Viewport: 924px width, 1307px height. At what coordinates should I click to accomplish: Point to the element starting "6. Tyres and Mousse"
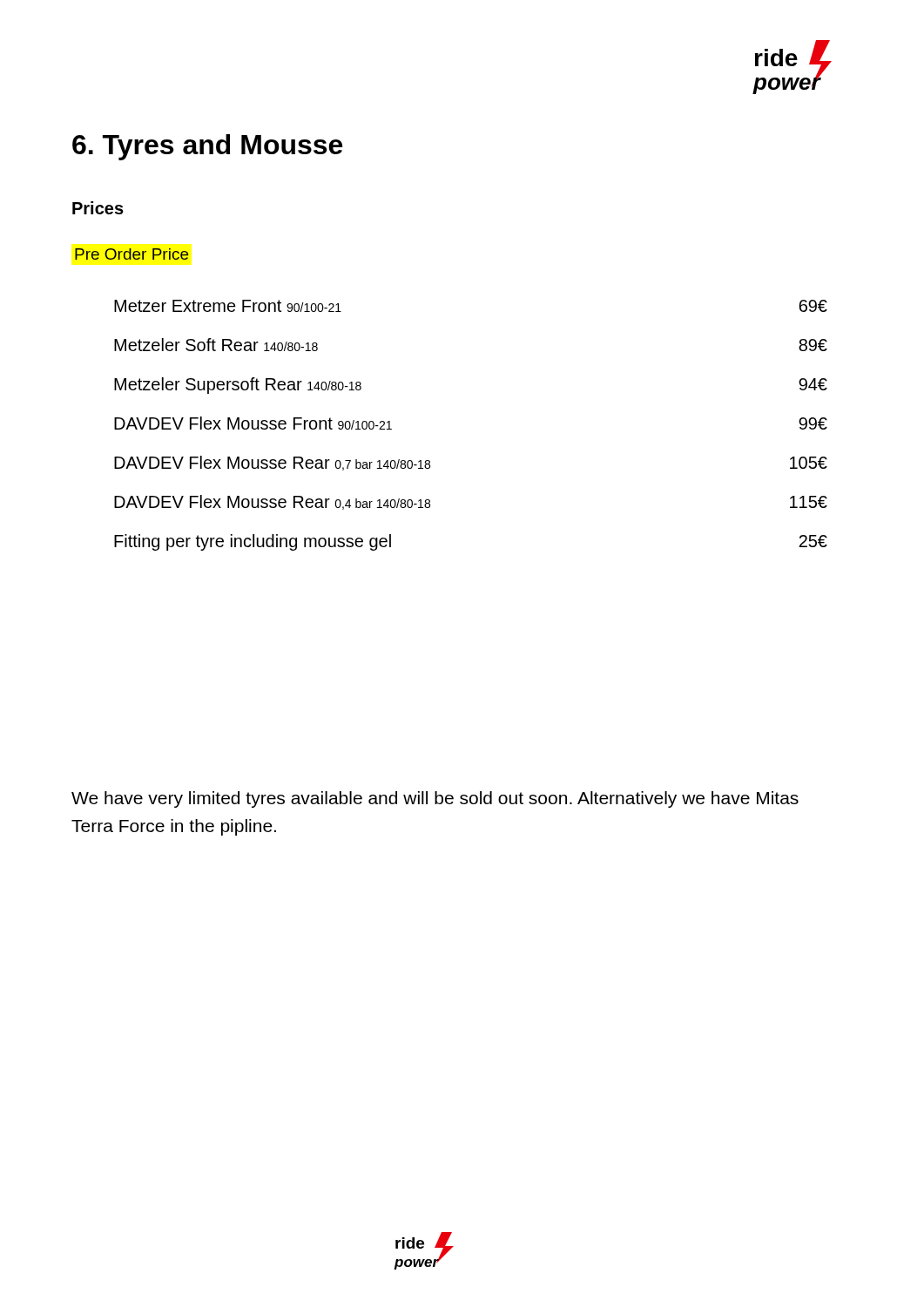207,145
